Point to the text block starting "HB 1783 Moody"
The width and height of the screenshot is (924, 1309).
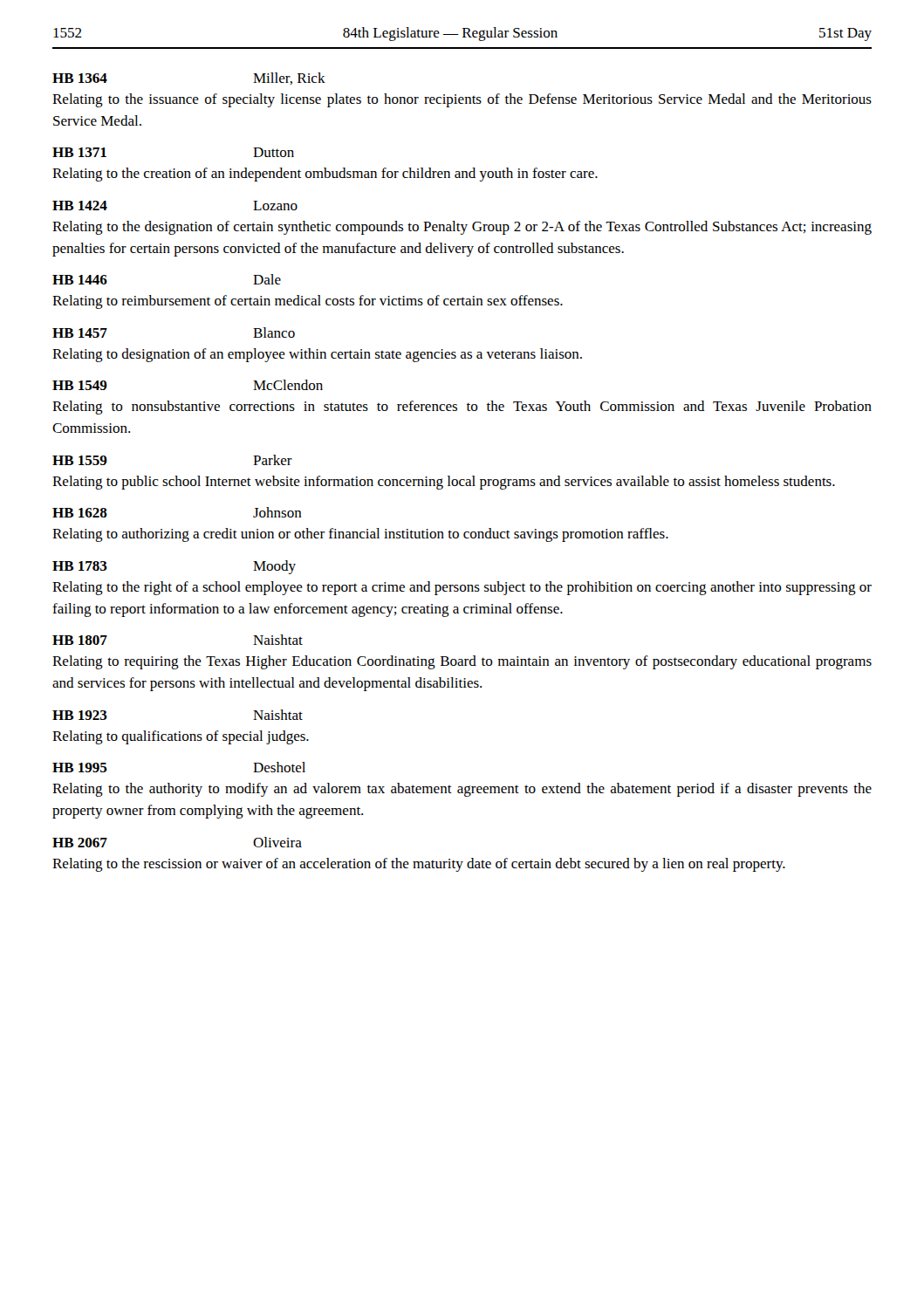(82, 567)
